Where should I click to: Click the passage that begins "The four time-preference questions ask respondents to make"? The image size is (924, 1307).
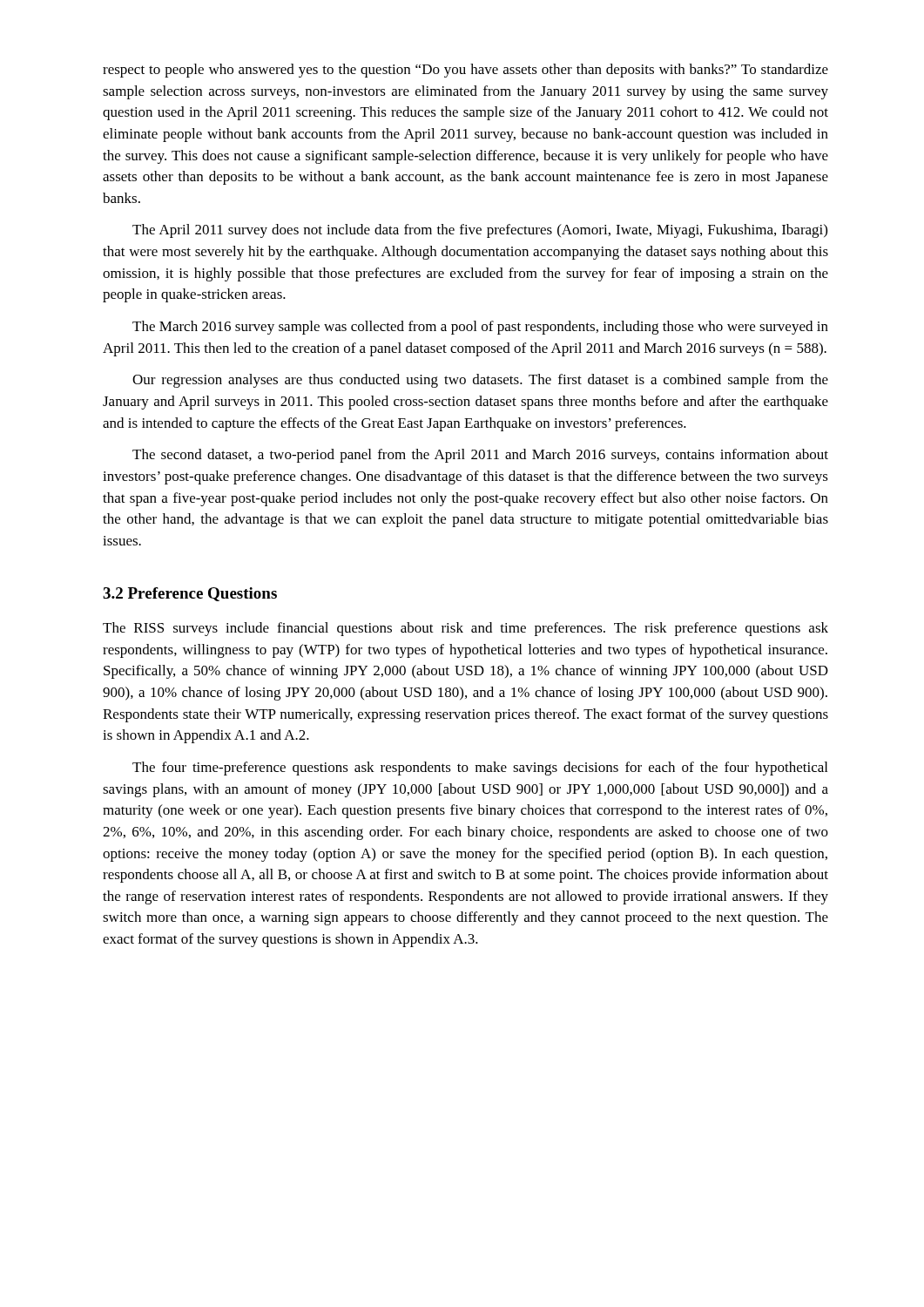pyautogui.click(x=465, y=854)
